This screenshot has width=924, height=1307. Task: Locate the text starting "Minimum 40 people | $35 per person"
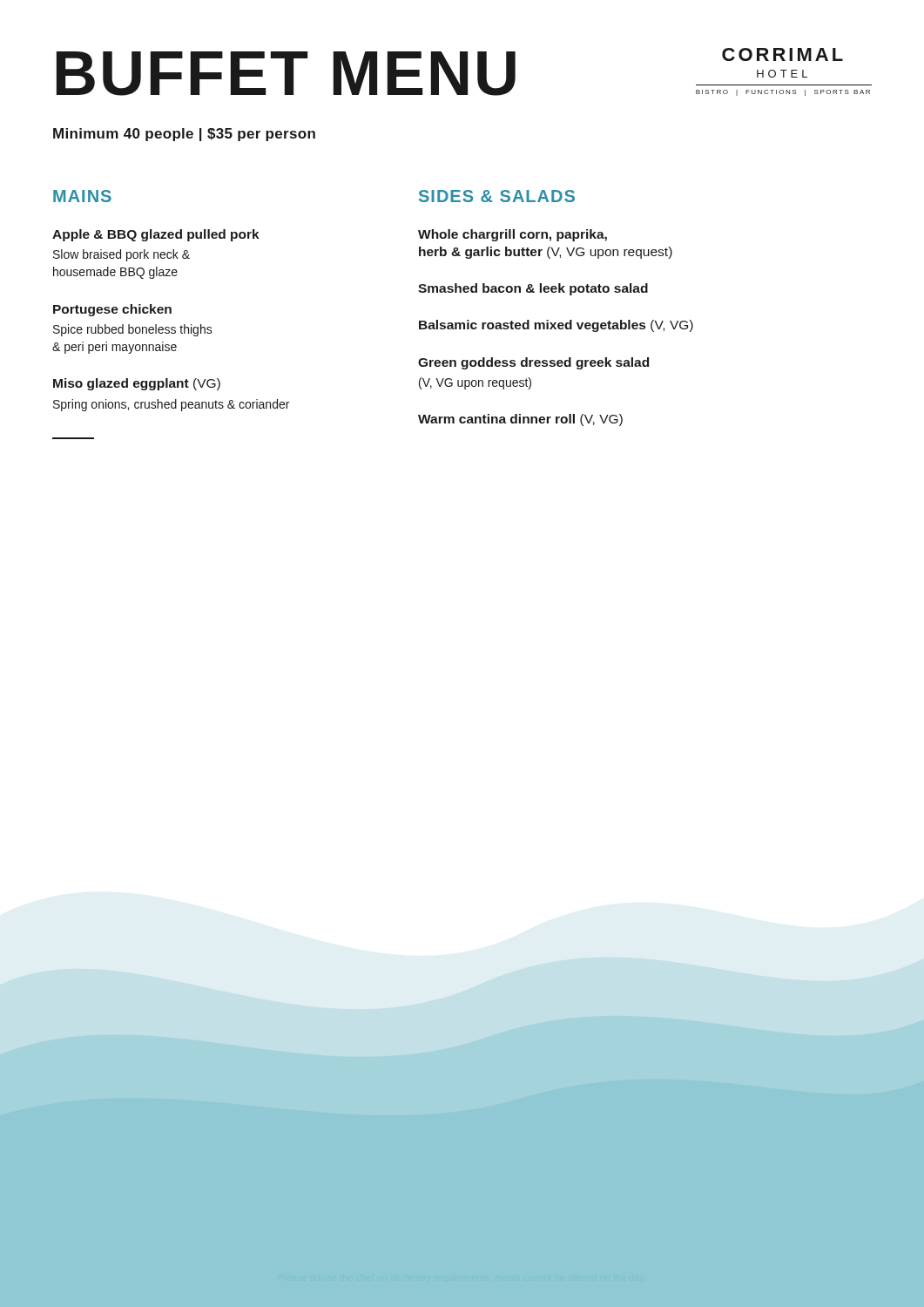(x=184, y=134)
